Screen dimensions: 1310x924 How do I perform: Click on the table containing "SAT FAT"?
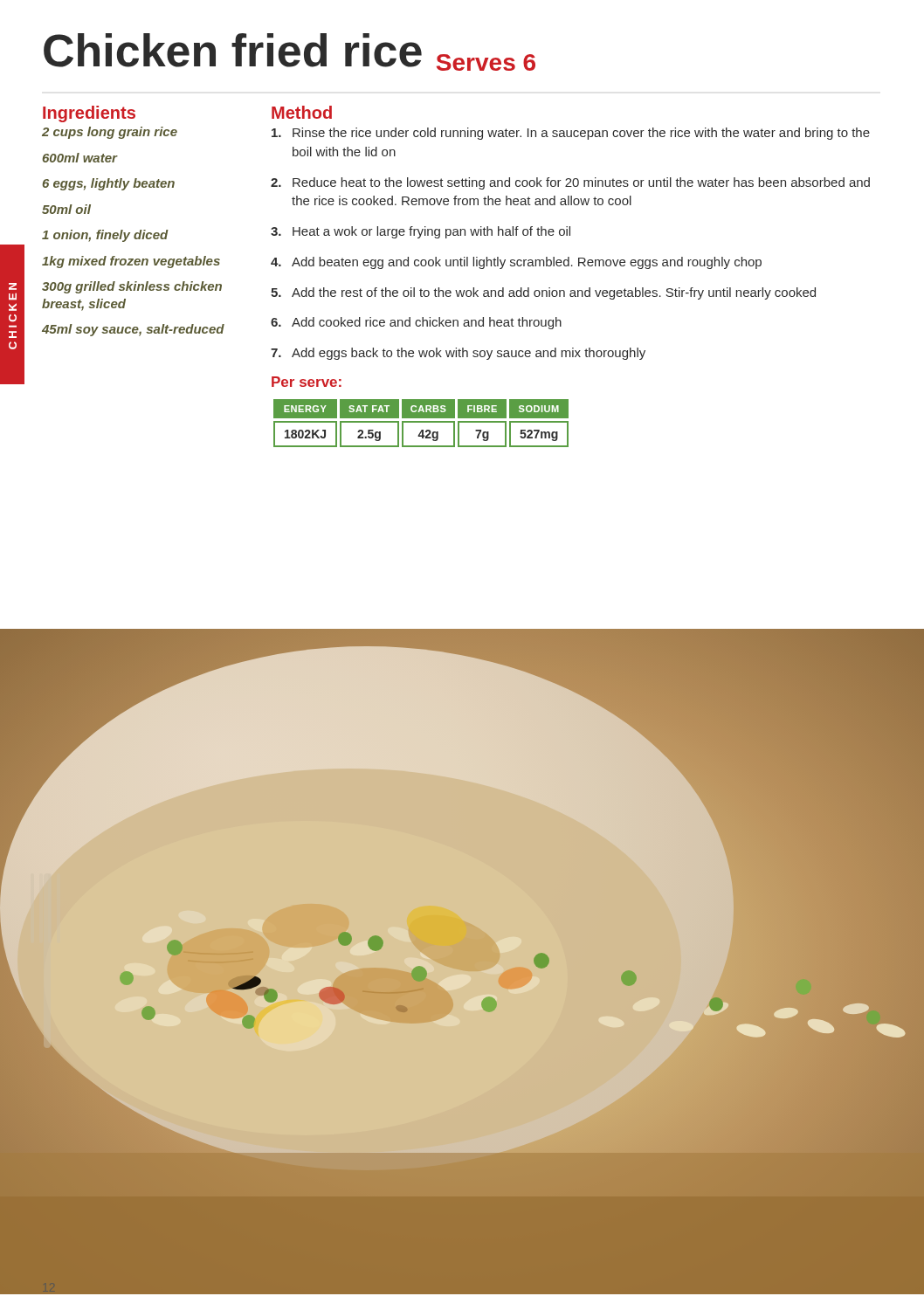(x=576, y=423)
